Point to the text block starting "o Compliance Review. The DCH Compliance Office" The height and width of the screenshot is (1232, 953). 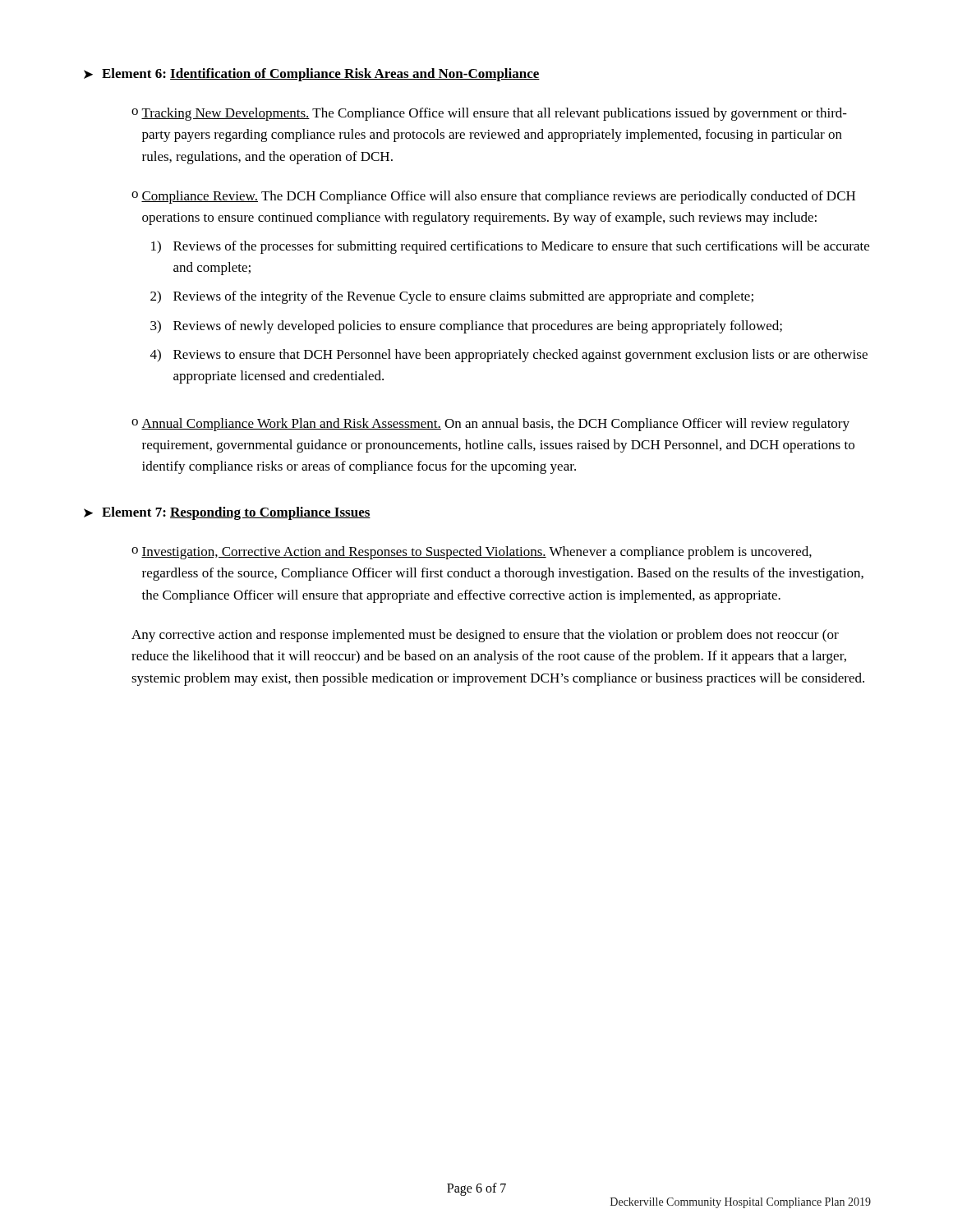coord(501,290)
